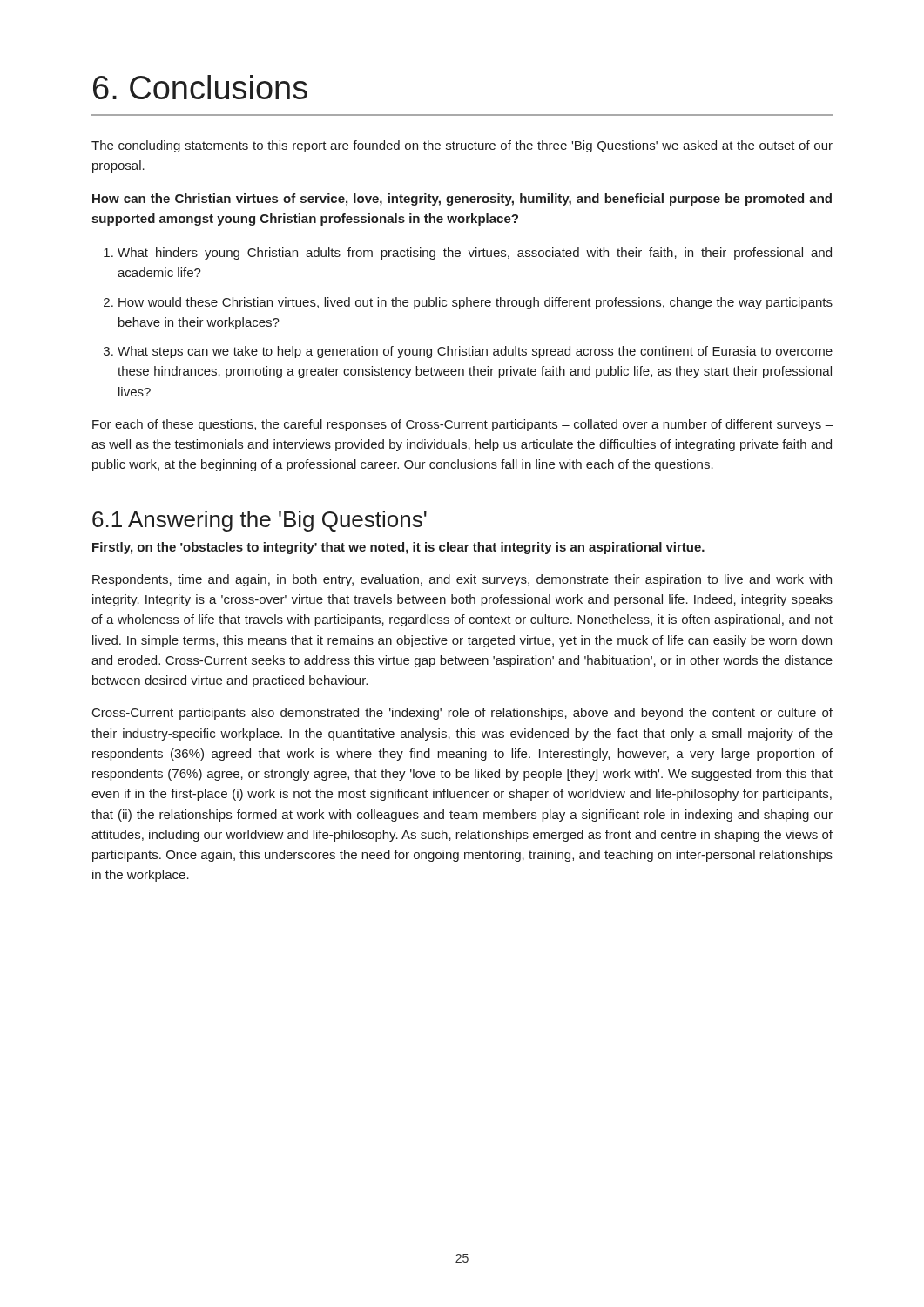Navigate to the passage starting "Cross-Current participants also demonstrated the"
The width and height of the screenshot is (924, 1307).
(x=462, y=794)
